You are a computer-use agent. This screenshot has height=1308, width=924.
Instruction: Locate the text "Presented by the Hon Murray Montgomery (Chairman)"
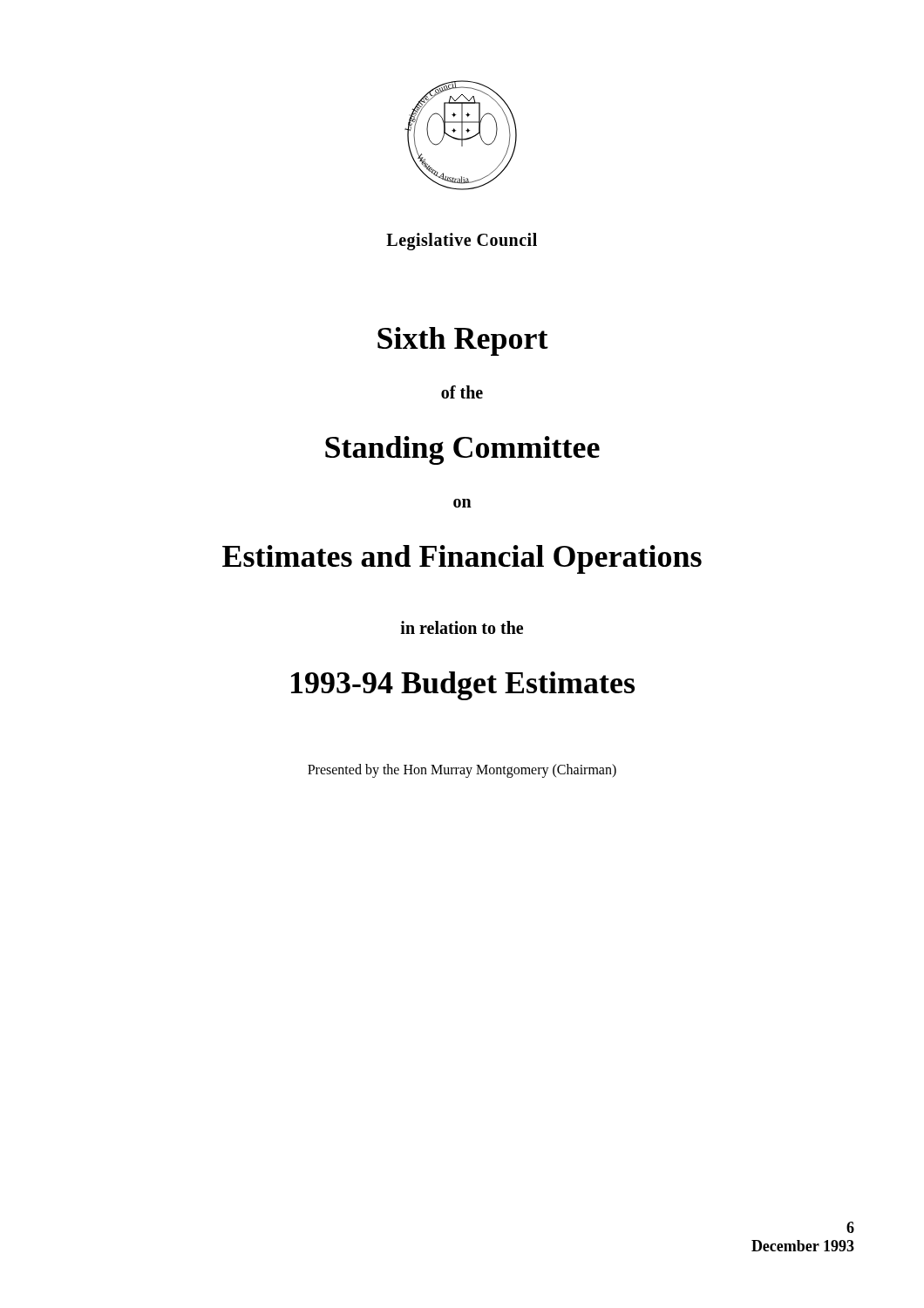[462, 770]
